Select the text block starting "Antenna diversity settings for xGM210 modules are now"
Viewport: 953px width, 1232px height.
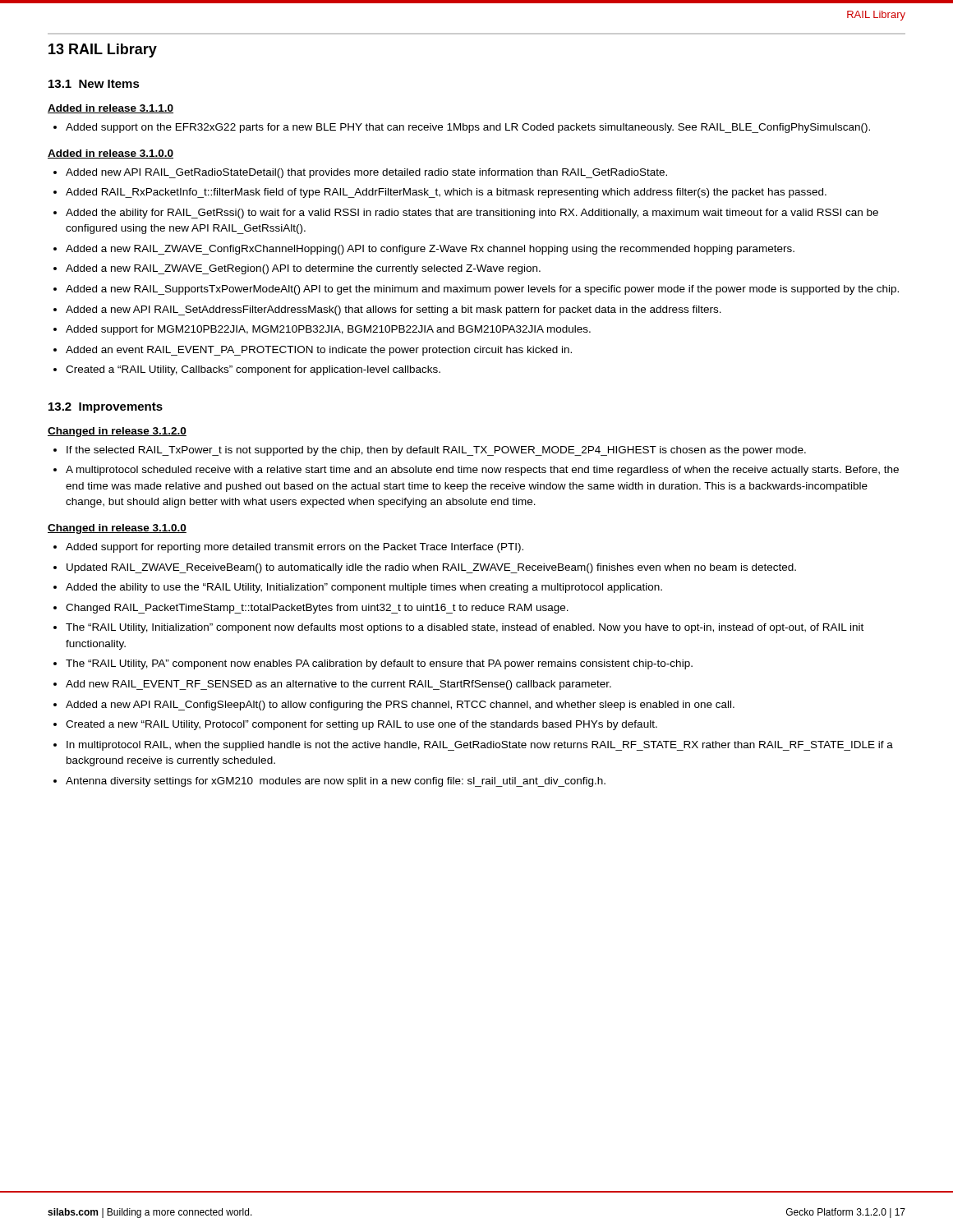click(336, 780)
